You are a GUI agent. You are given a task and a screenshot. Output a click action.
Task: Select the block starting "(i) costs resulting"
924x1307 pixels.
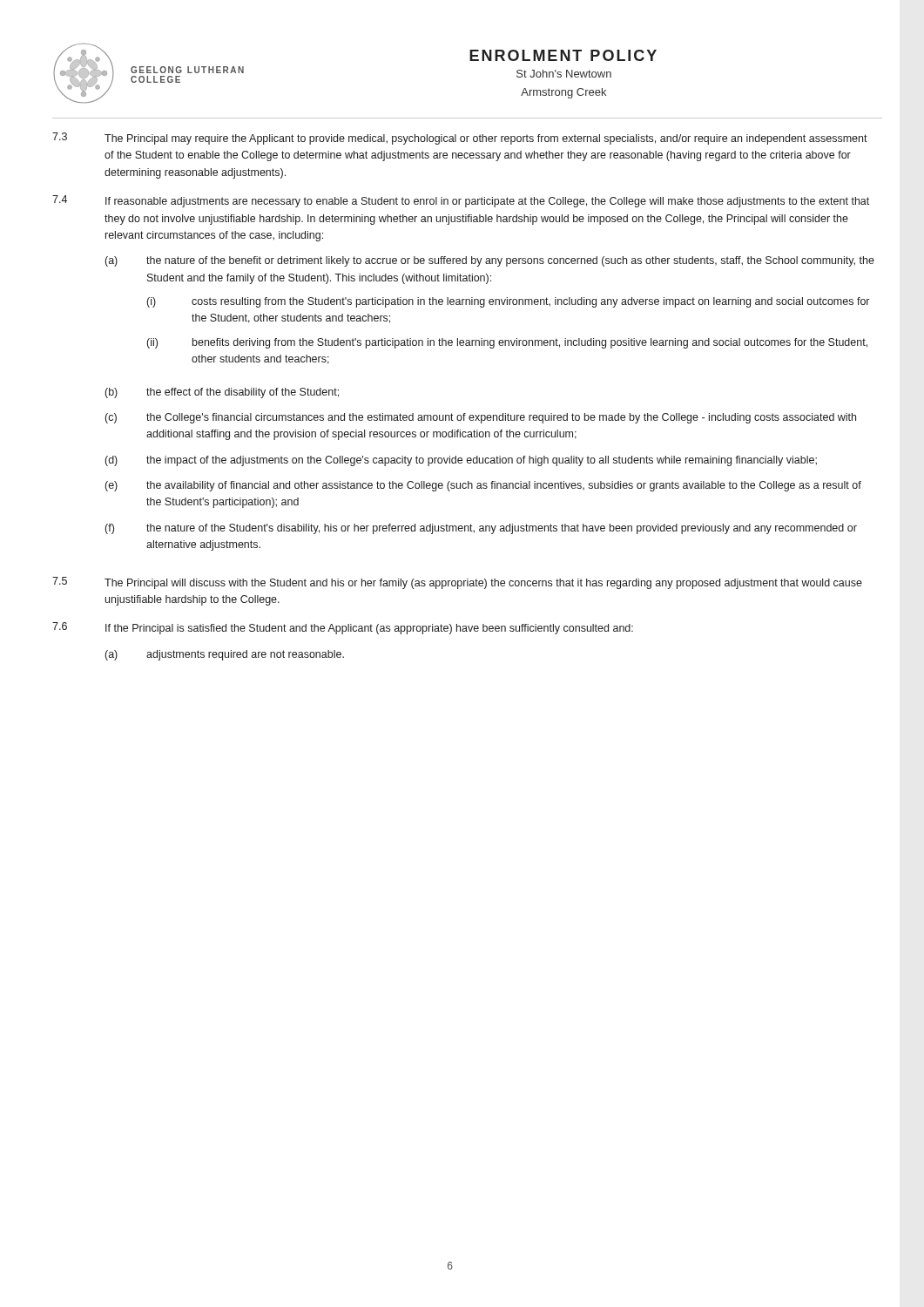[x=511, y=311]
